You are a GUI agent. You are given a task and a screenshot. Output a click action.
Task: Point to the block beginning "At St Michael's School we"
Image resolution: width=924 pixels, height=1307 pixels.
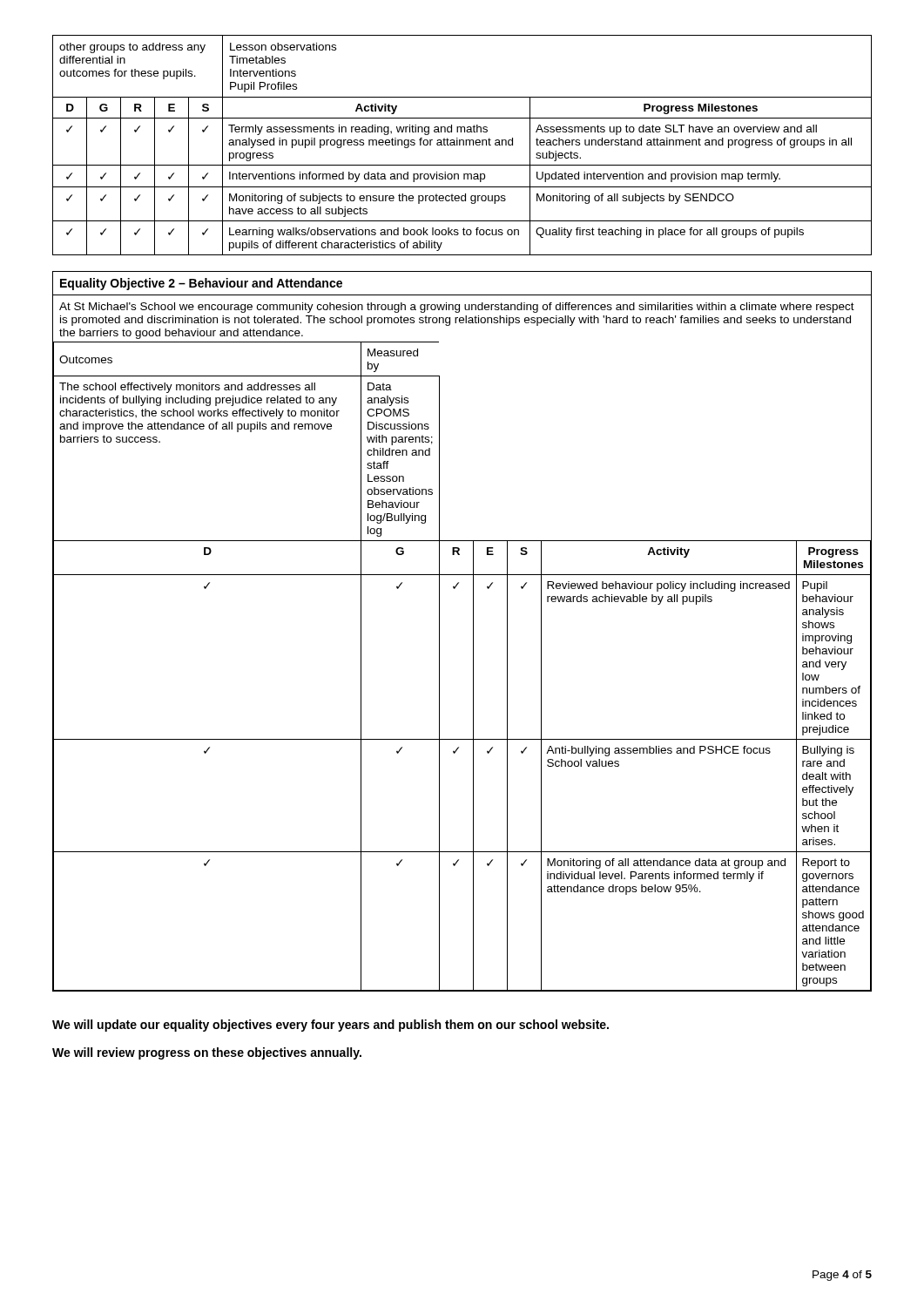coord(457,319)
